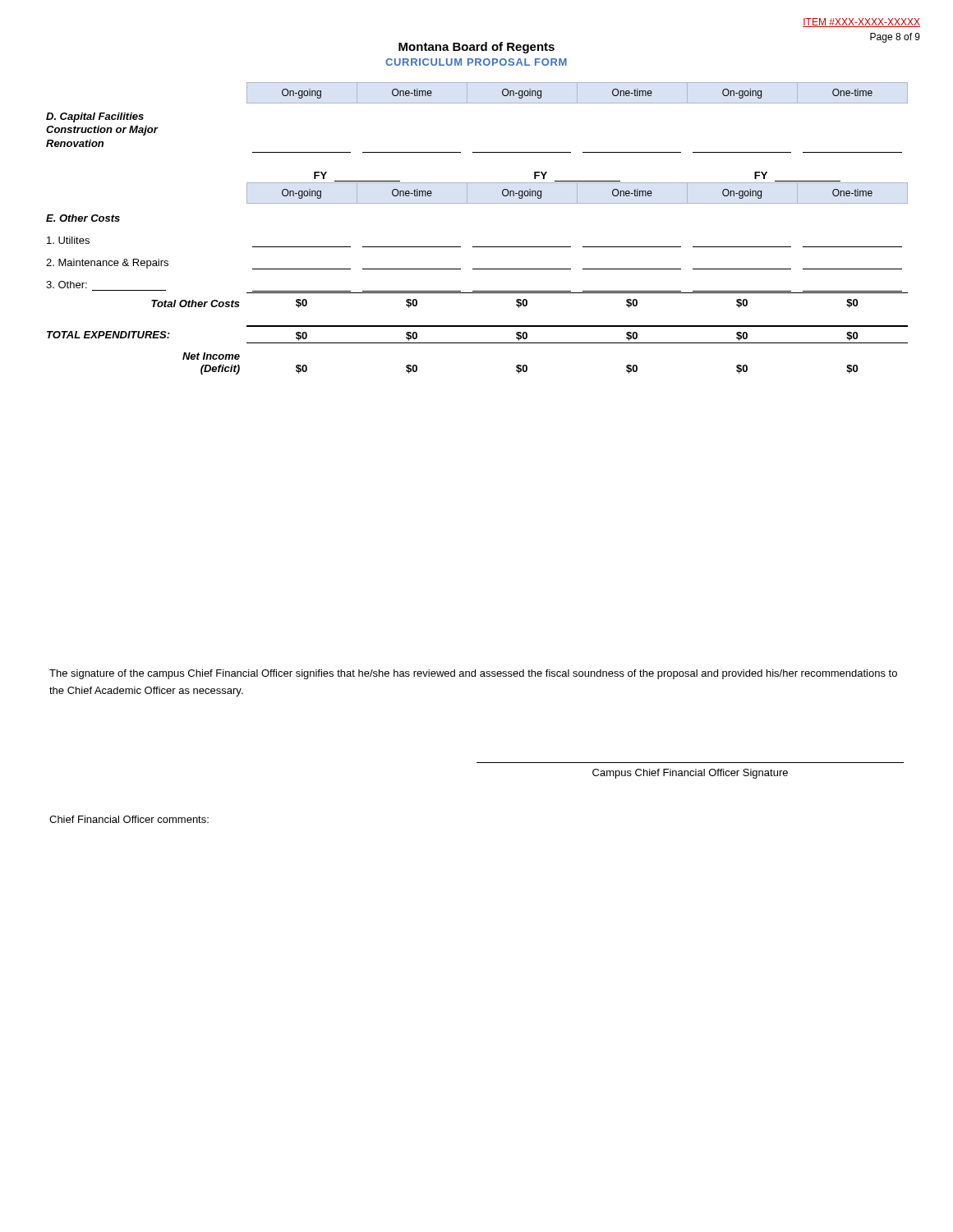This screenshot has height=1232, width=953.
Task: Select the table that reads "Net Income (Deficit)"
Action: [x=476, y=229]
